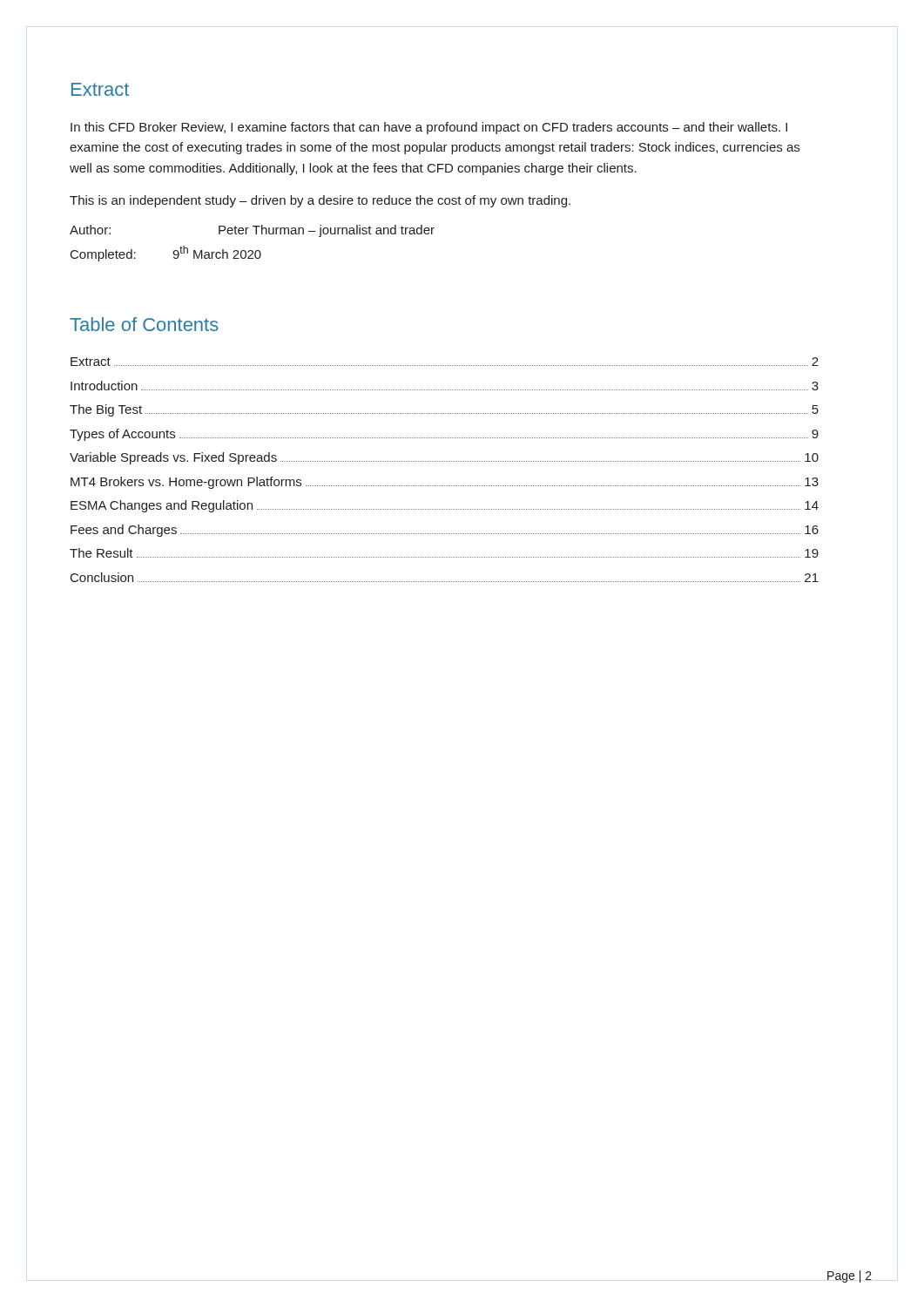Select the region starting "The Result 19"
The width and height of the screenshot is (924, 1307).
[444, 553]
